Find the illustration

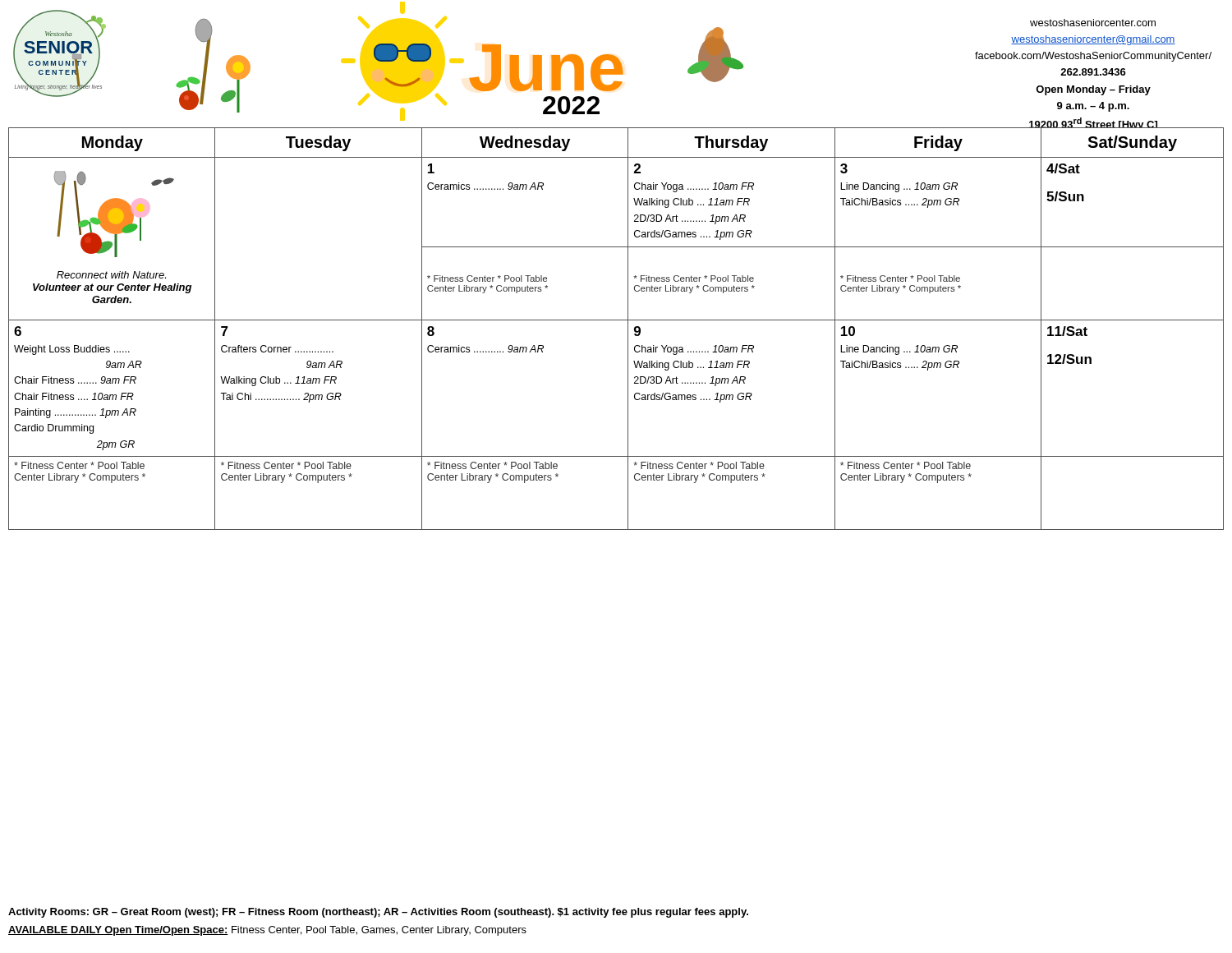pos(501,61)
